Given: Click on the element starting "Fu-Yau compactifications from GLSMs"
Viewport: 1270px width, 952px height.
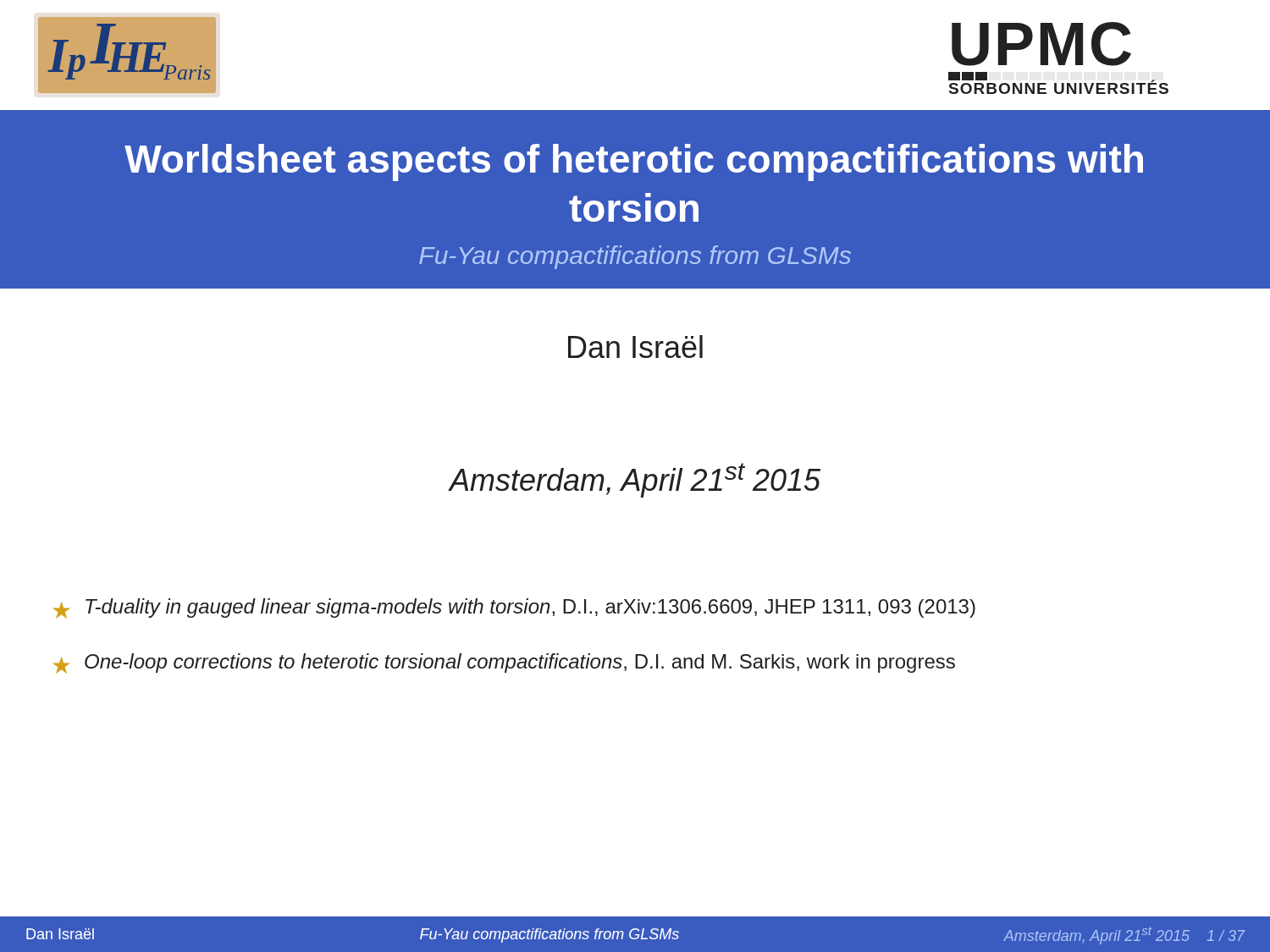Looking at the screenshot, I should point(635,255).
